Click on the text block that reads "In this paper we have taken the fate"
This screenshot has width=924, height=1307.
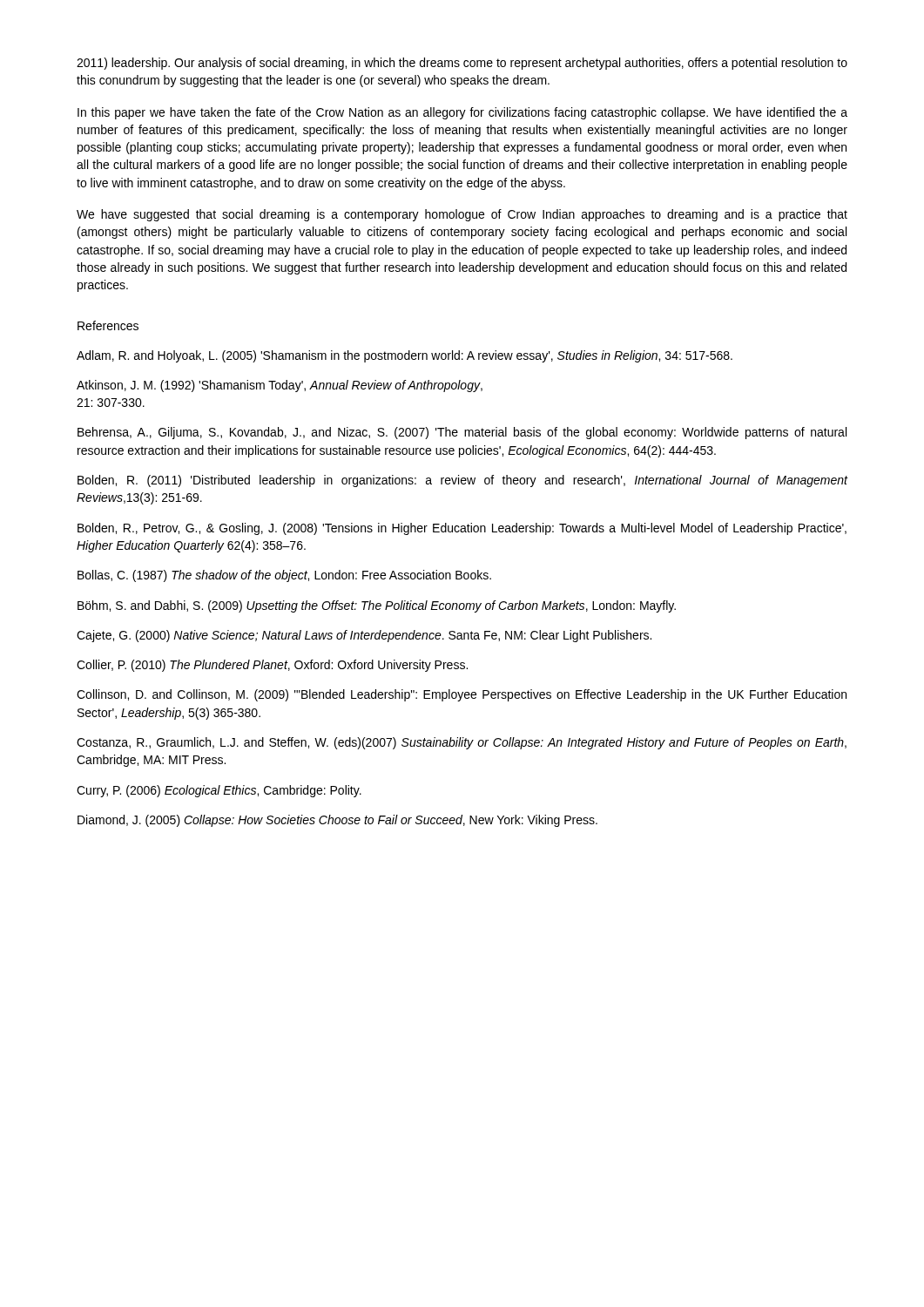coord(462,147)
